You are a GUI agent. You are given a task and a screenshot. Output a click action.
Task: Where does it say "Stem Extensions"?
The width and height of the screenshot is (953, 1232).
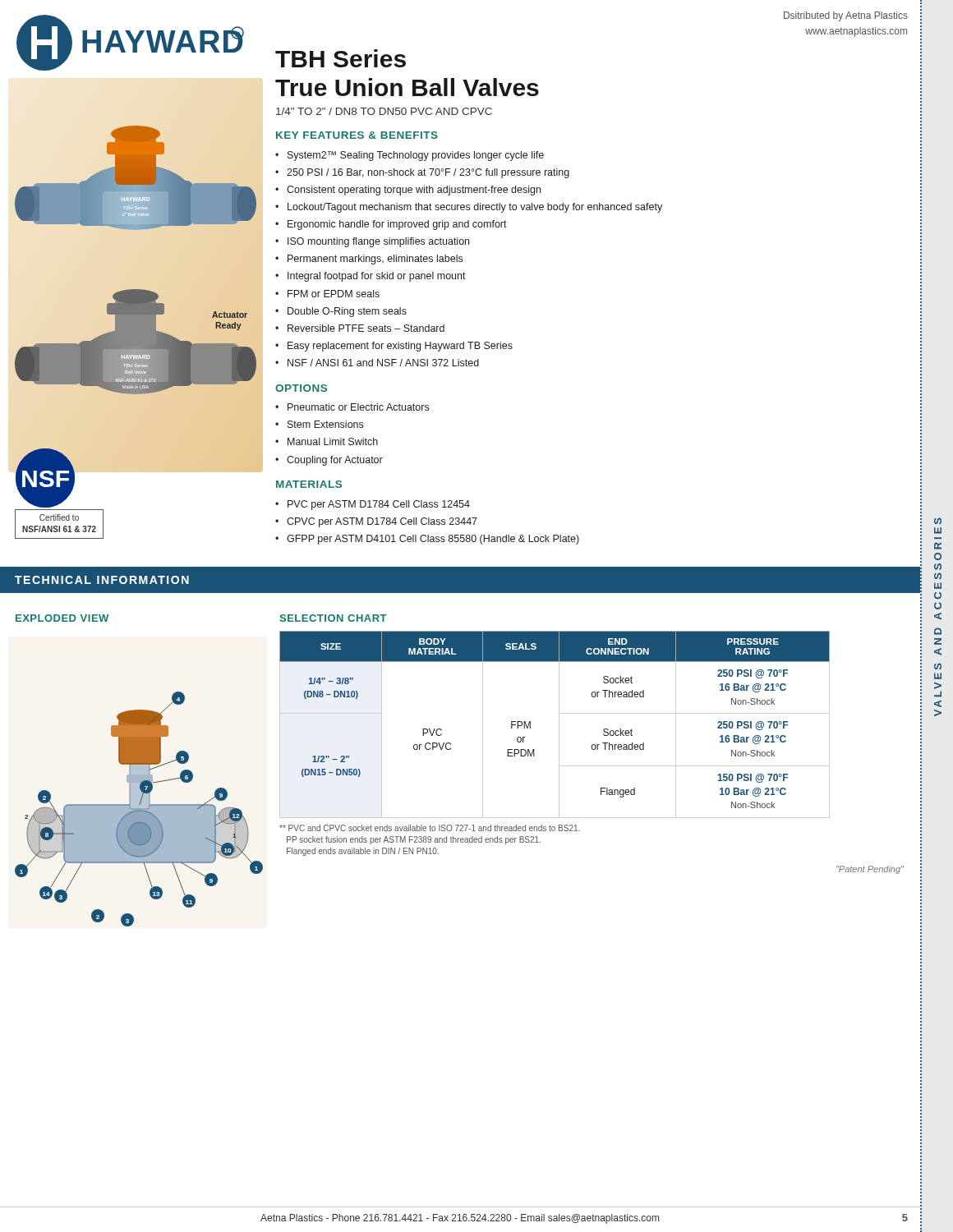click(325, 425)
